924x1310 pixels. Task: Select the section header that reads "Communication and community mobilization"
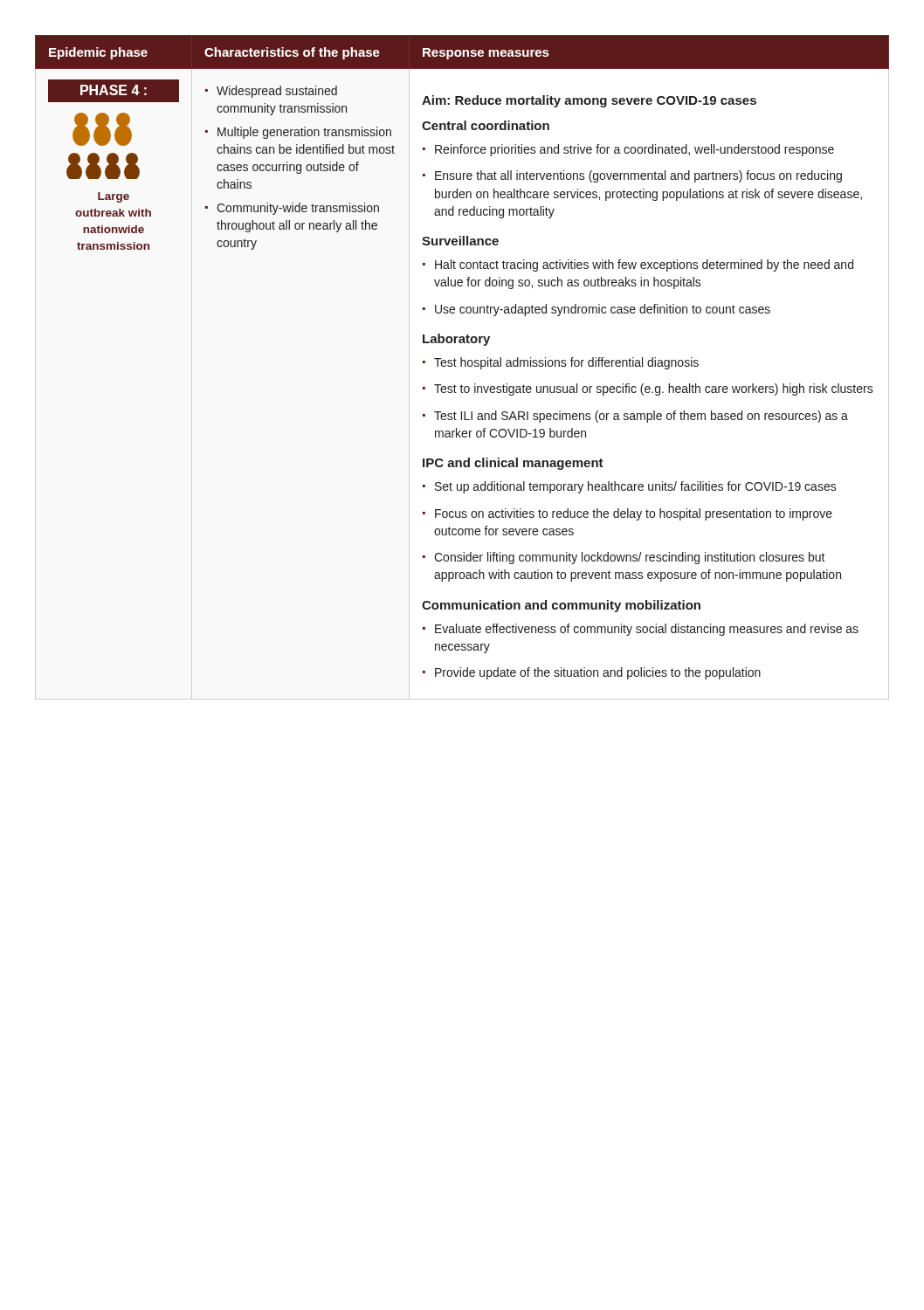click(x=562, y=605)
